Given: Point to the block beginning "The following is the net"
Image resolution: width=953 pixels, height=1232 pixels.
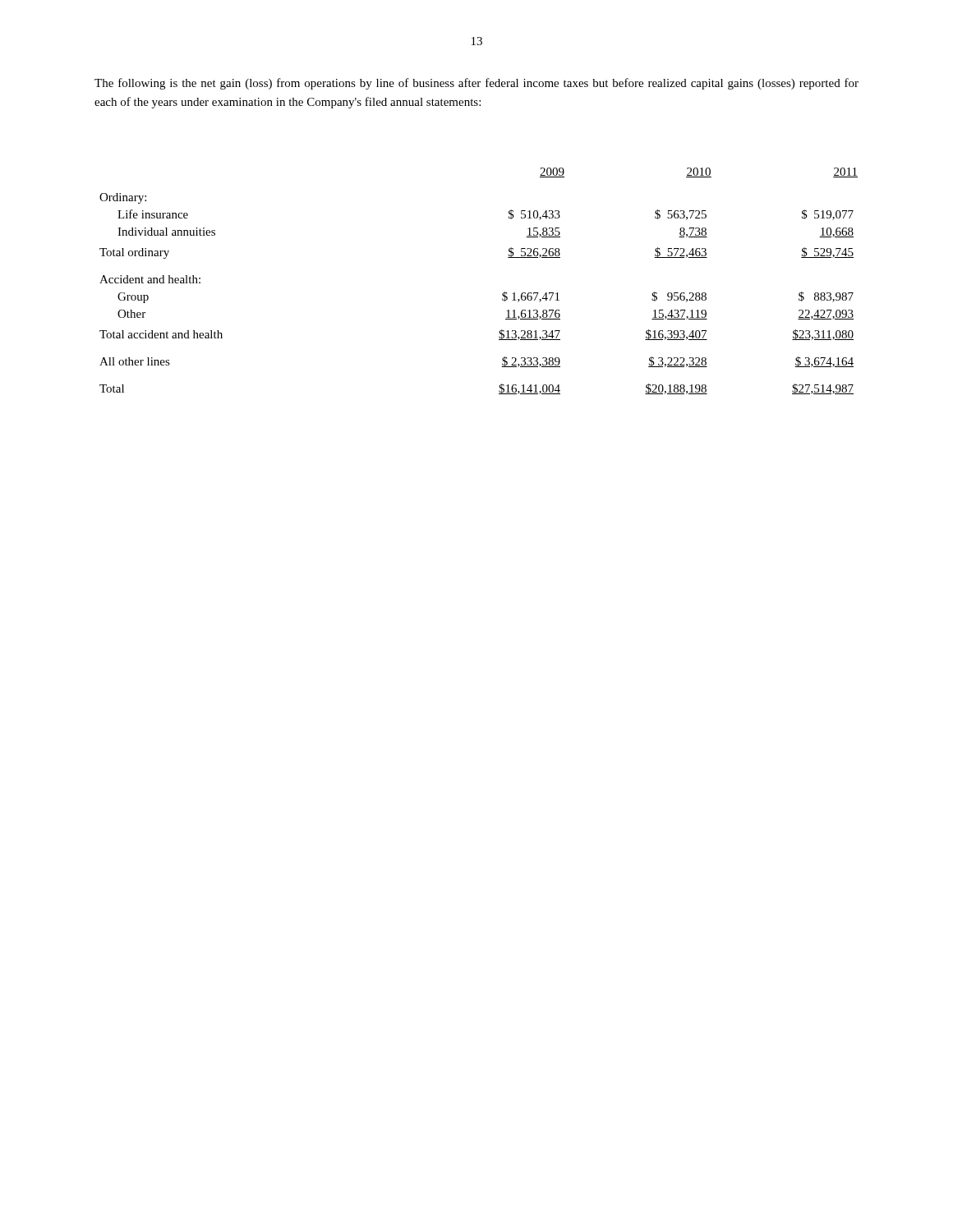Looking at the screenshot, I should pyautogui.click(x=476, y=92).
